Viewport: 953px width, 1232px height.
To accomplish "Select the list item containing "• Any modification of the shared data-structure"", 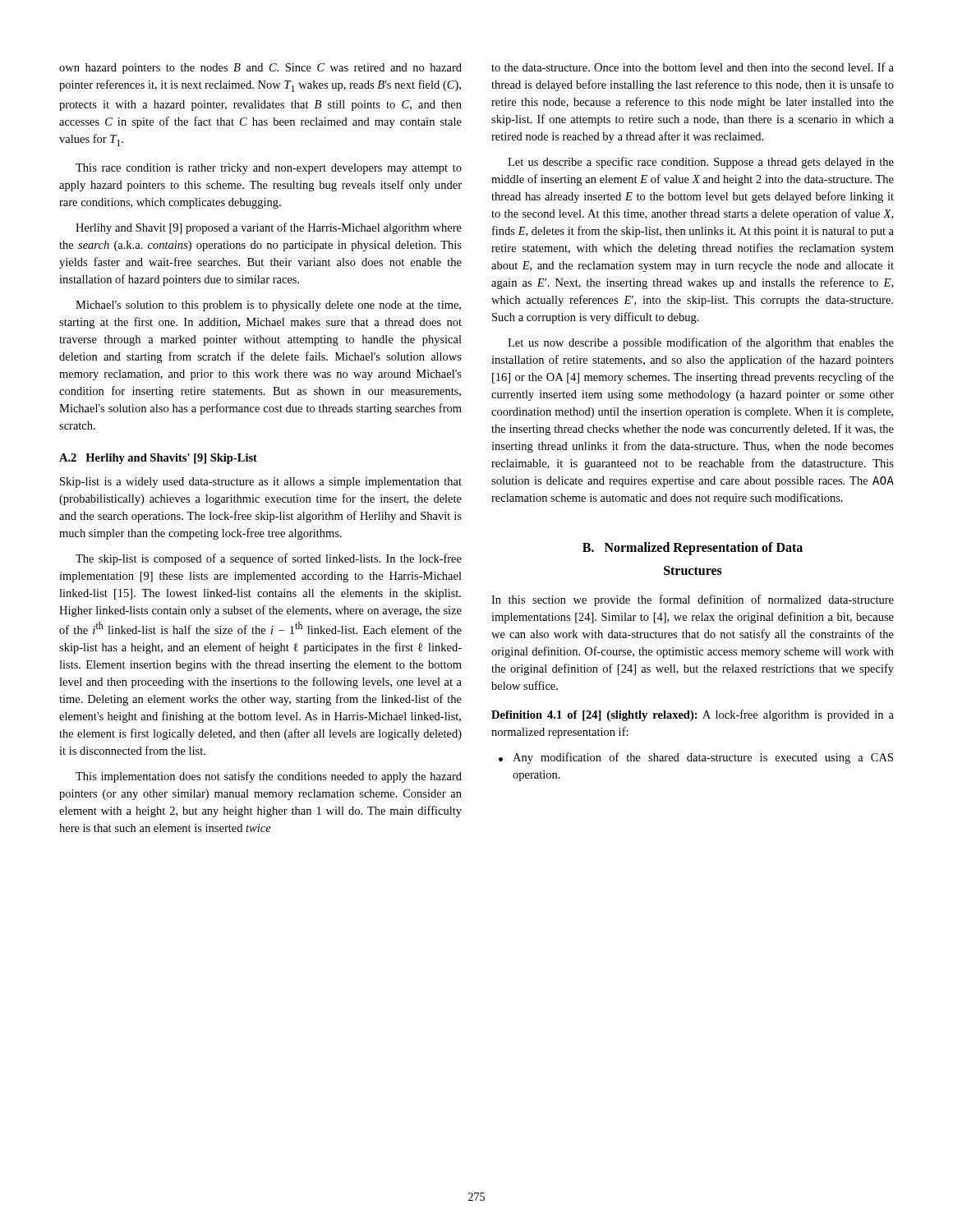I will (696, 766).
